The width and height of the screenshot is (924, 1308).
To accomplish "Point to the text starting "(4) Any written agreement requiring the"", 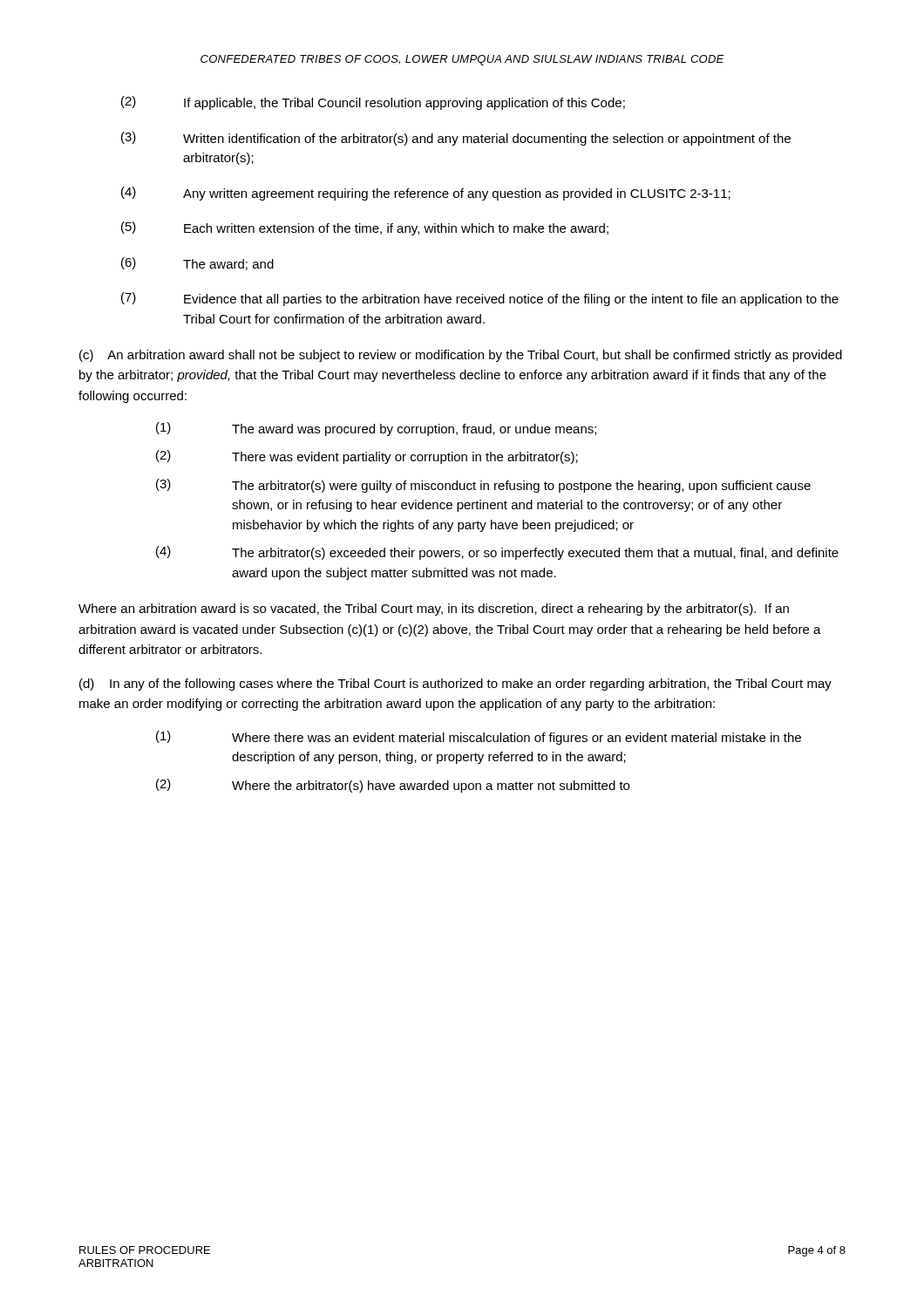I will [x=462, y=193].
